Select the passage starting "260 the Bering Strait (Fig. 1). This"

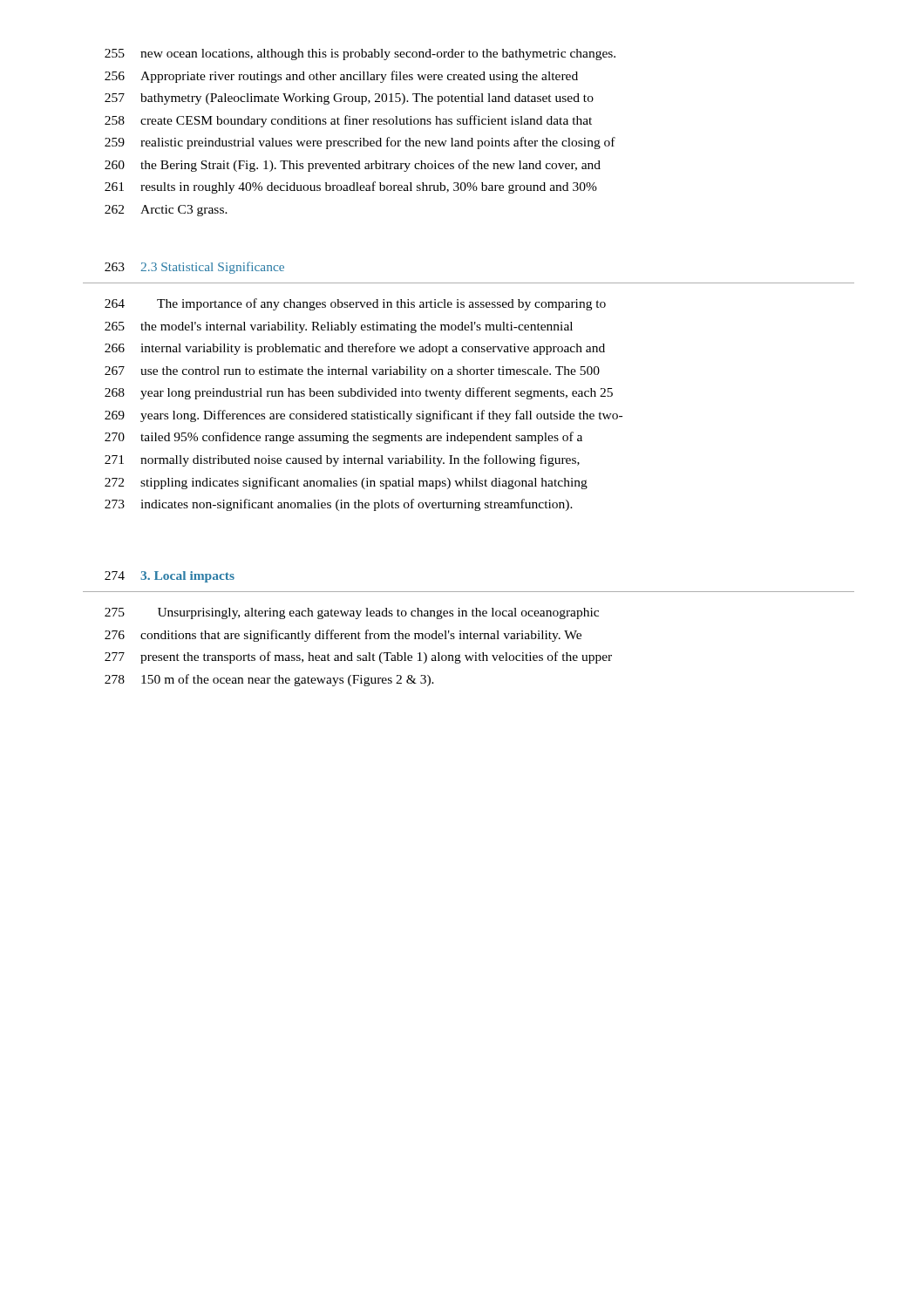pyautogui.click(x=469, y=164)
